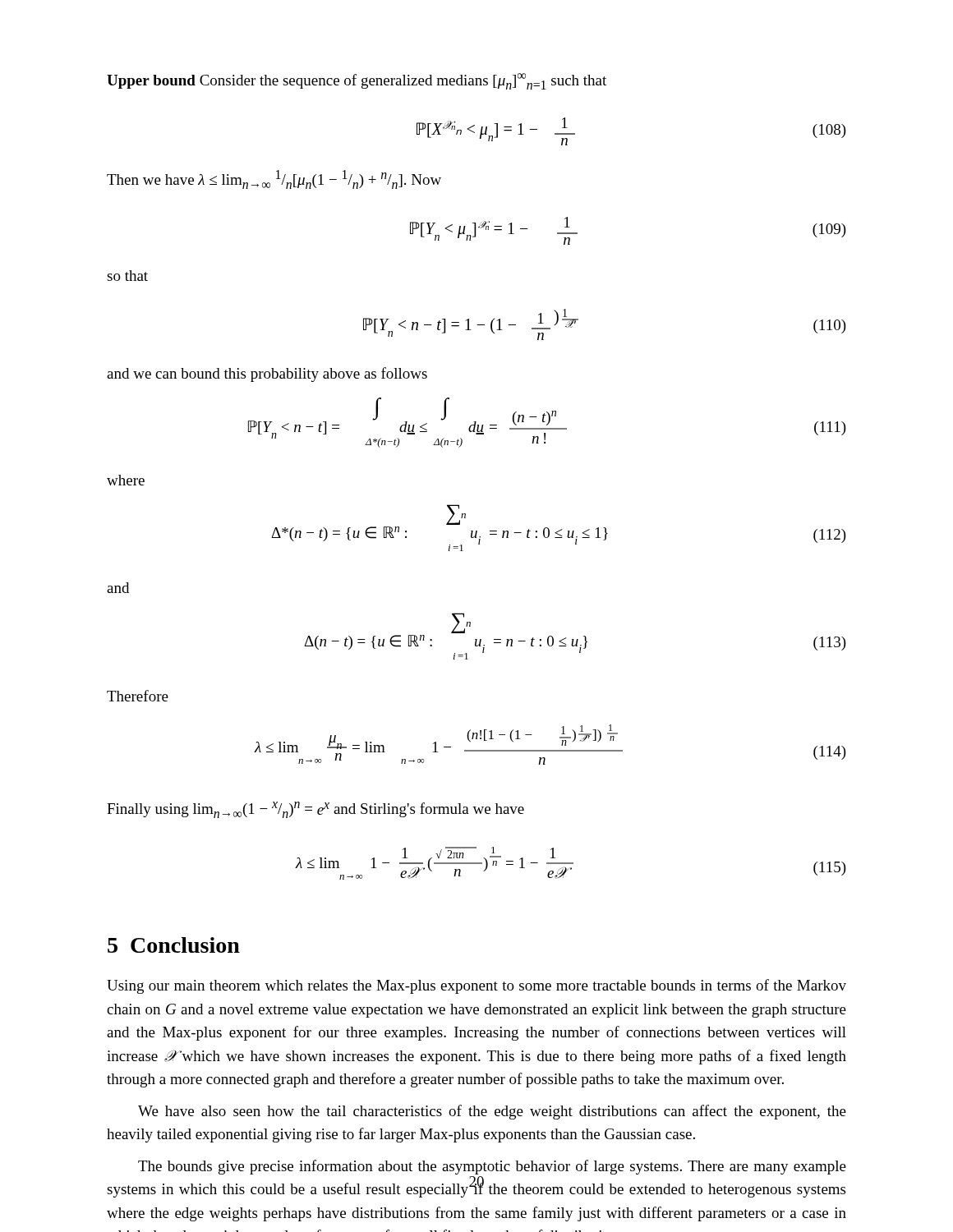Image resolution: width=953 pixels, height=1232 pixels.
Task: Locate the text block containing "and we can bound this probability above as"
Action: (267, 375)
